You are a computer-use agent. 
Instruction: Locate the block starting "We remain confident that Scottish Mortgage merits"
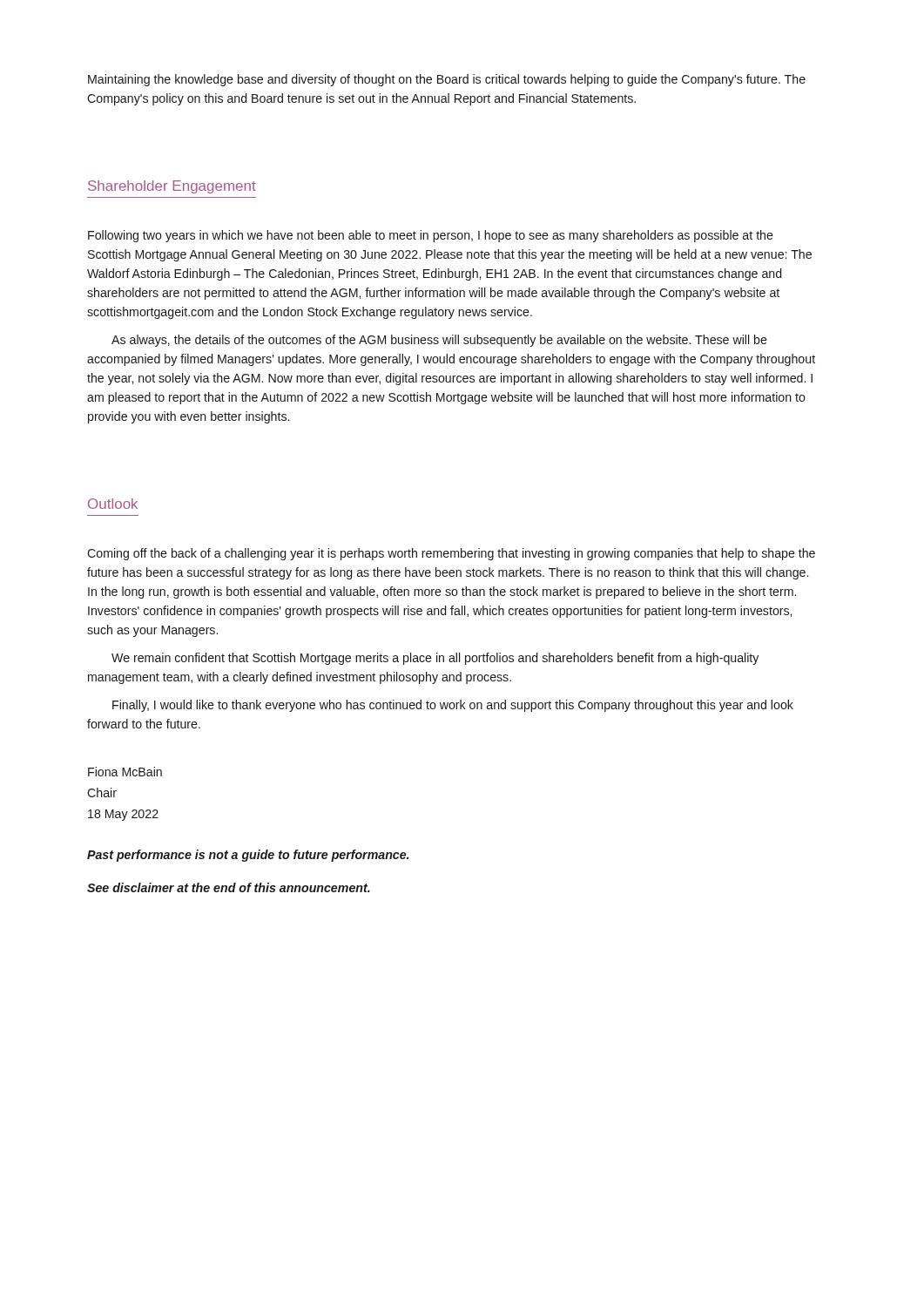coord(453,667)
